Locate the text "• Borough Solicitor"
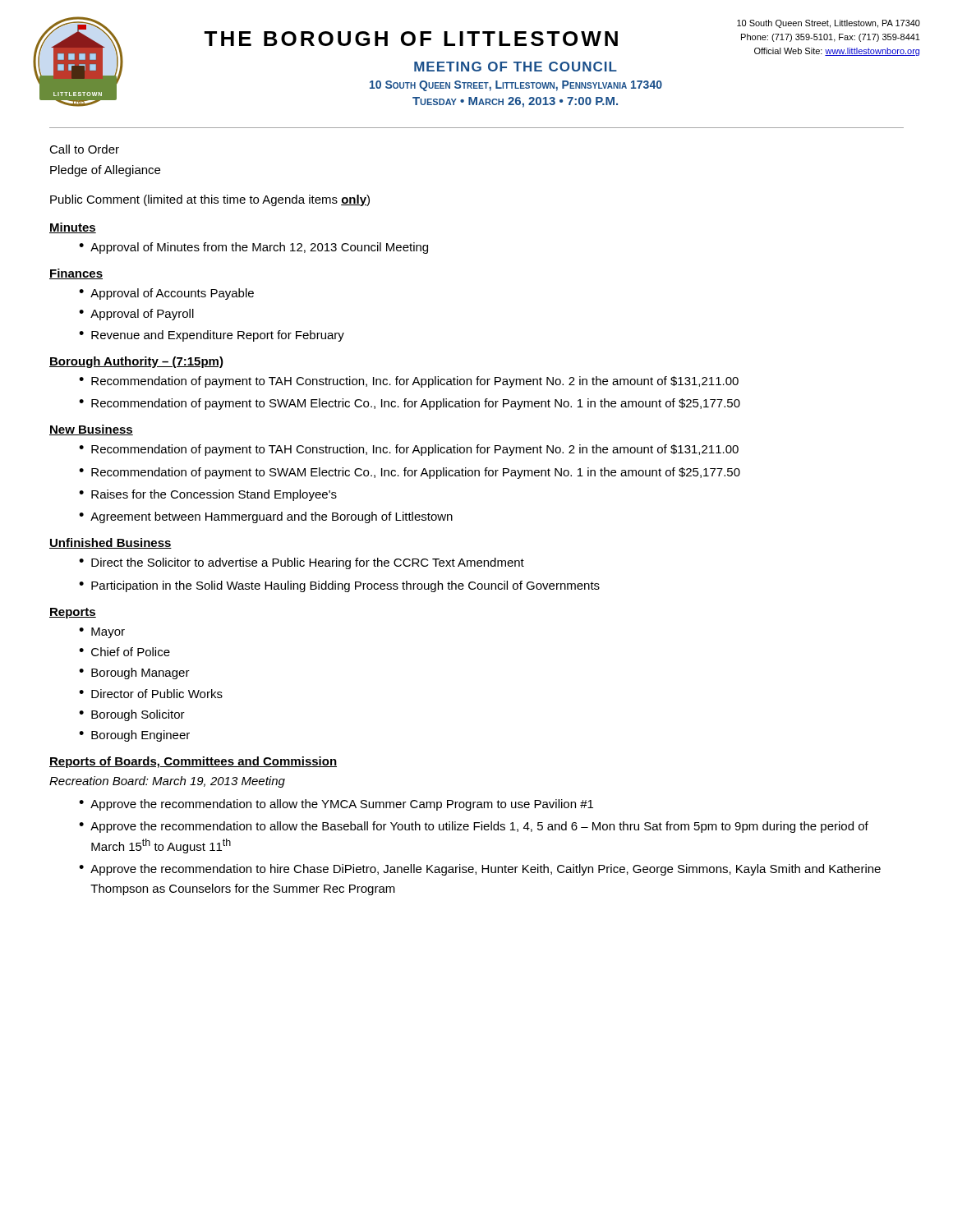 pos(132,714)
